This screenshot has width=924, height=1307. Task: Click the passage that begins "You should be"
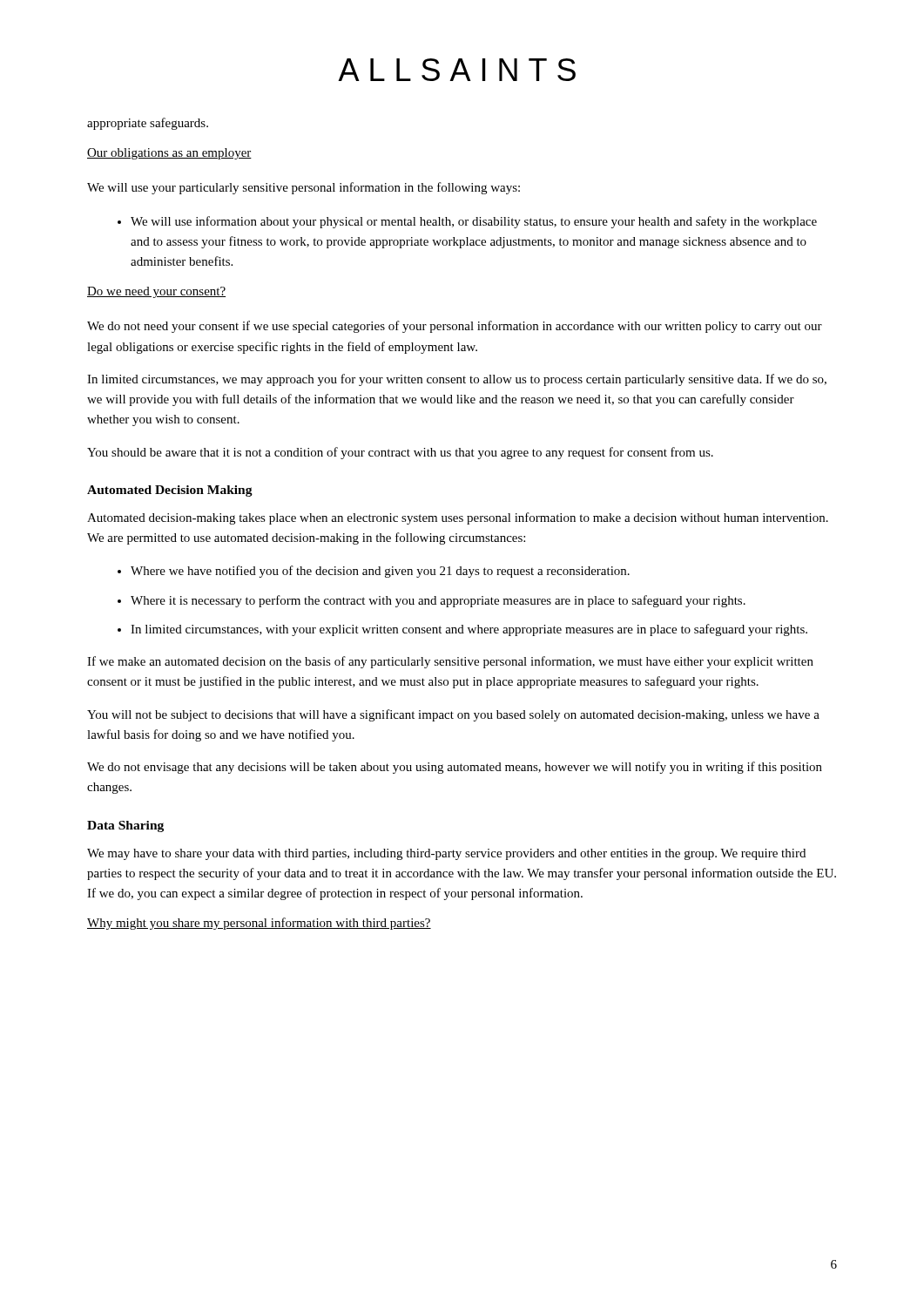tap(400, 452)
